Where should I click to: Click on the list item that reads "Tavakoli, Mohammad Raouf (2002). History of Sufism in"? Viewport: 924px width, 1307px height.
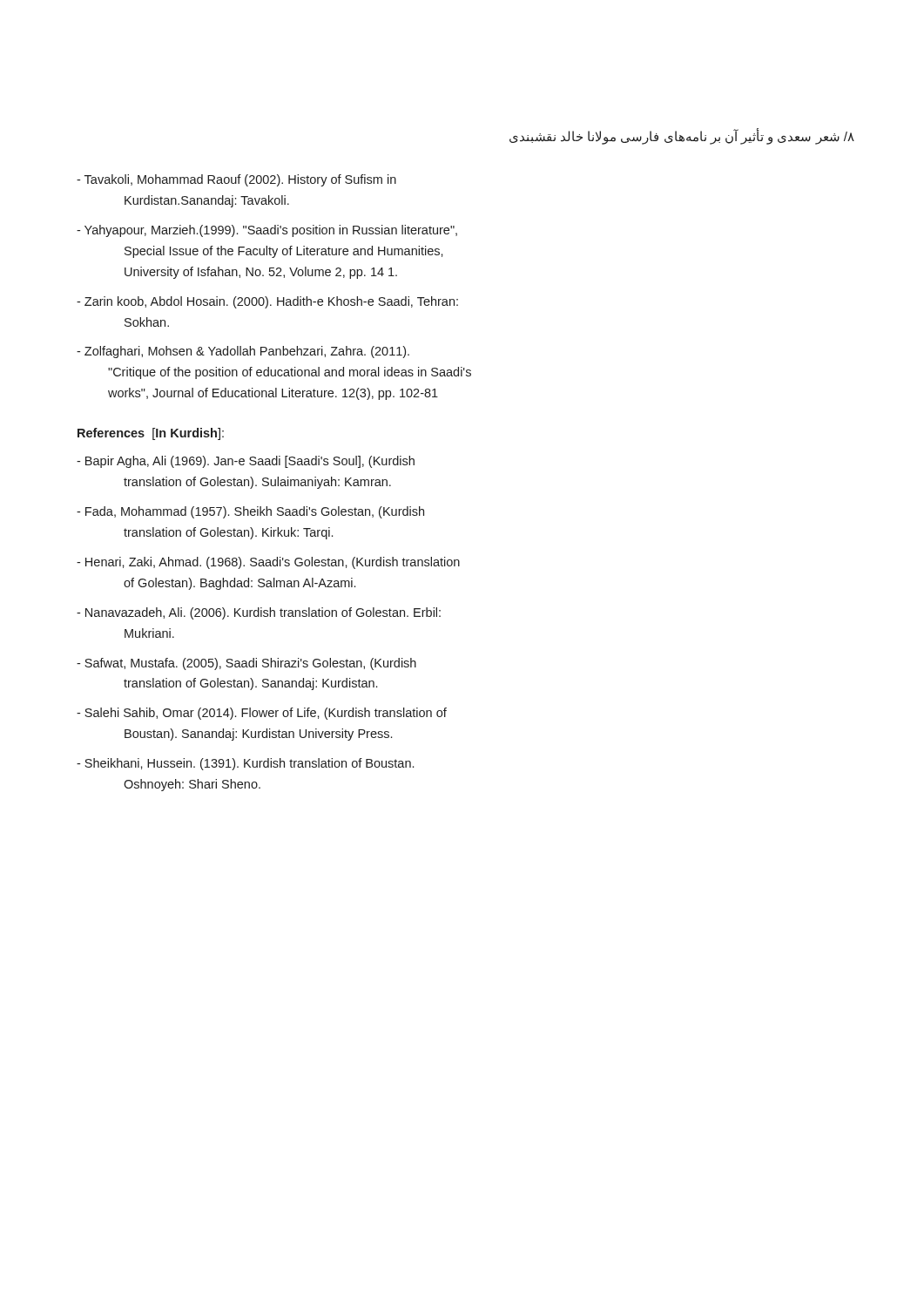[236, 180]
